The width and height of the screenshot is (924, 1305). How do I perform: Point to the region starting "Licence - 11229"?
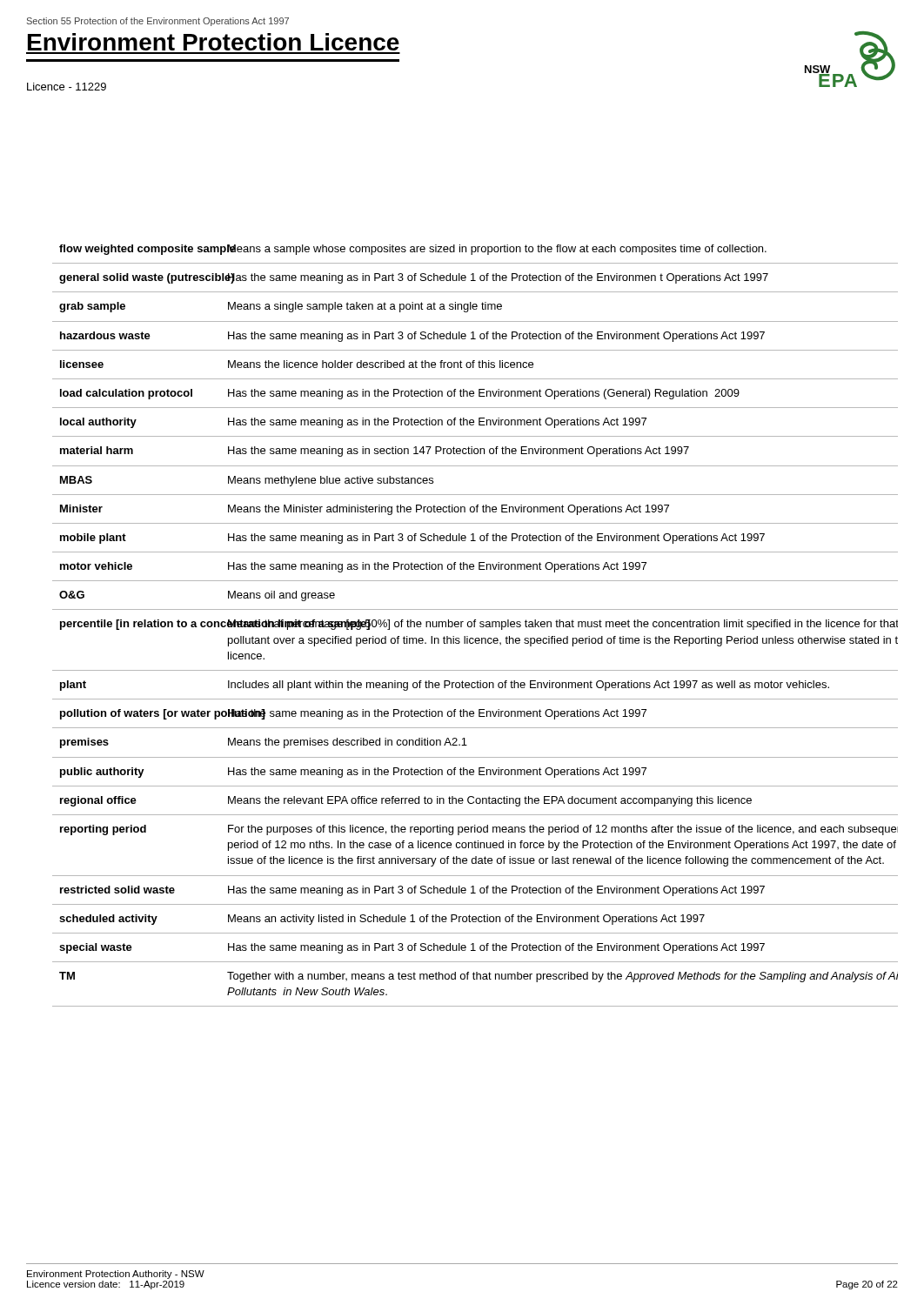click(66, 87)
